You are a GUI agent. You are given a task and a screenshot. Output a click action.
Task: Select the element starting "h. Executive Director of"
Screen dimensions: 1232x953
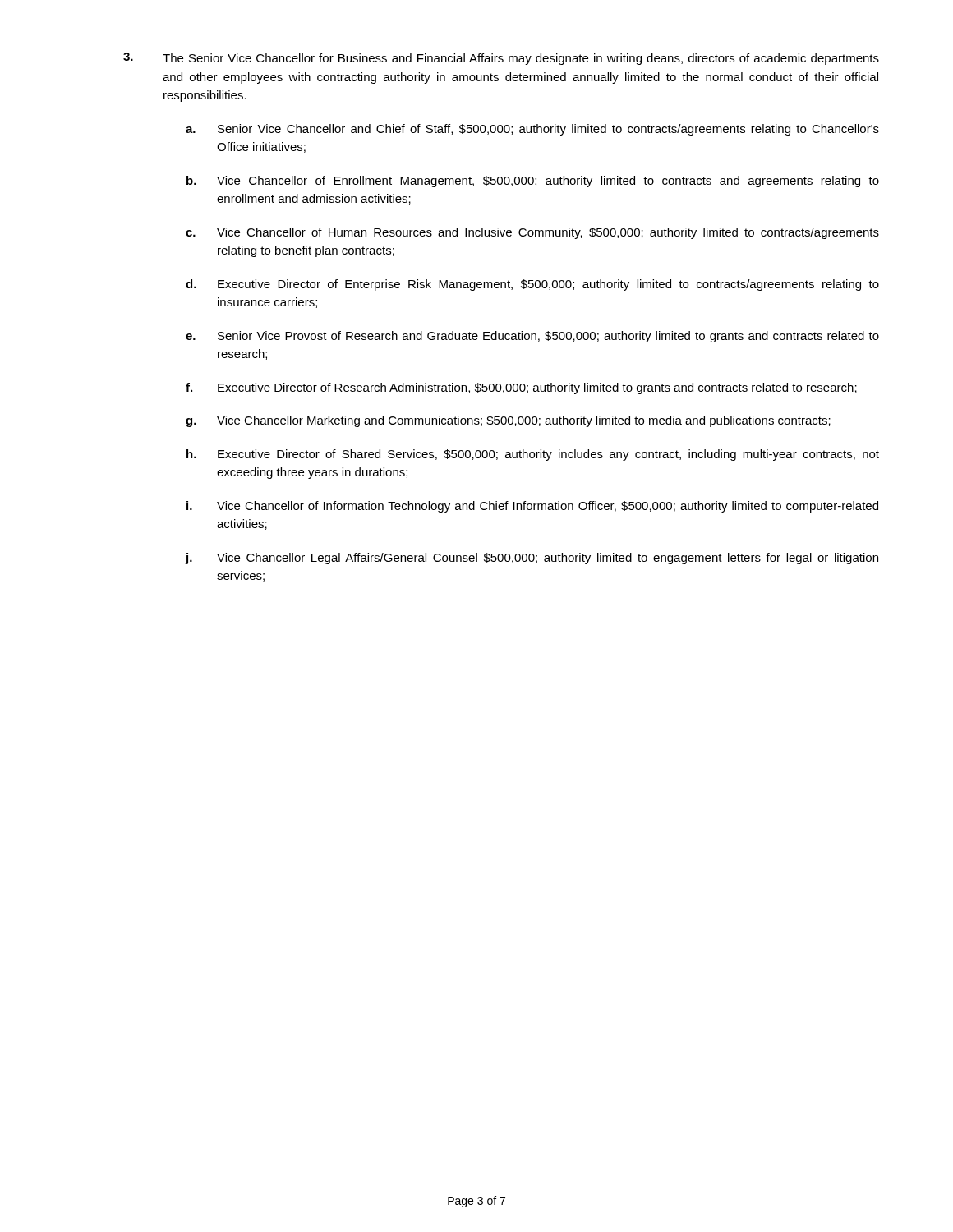pyautogui.click(x=532, y=463)
